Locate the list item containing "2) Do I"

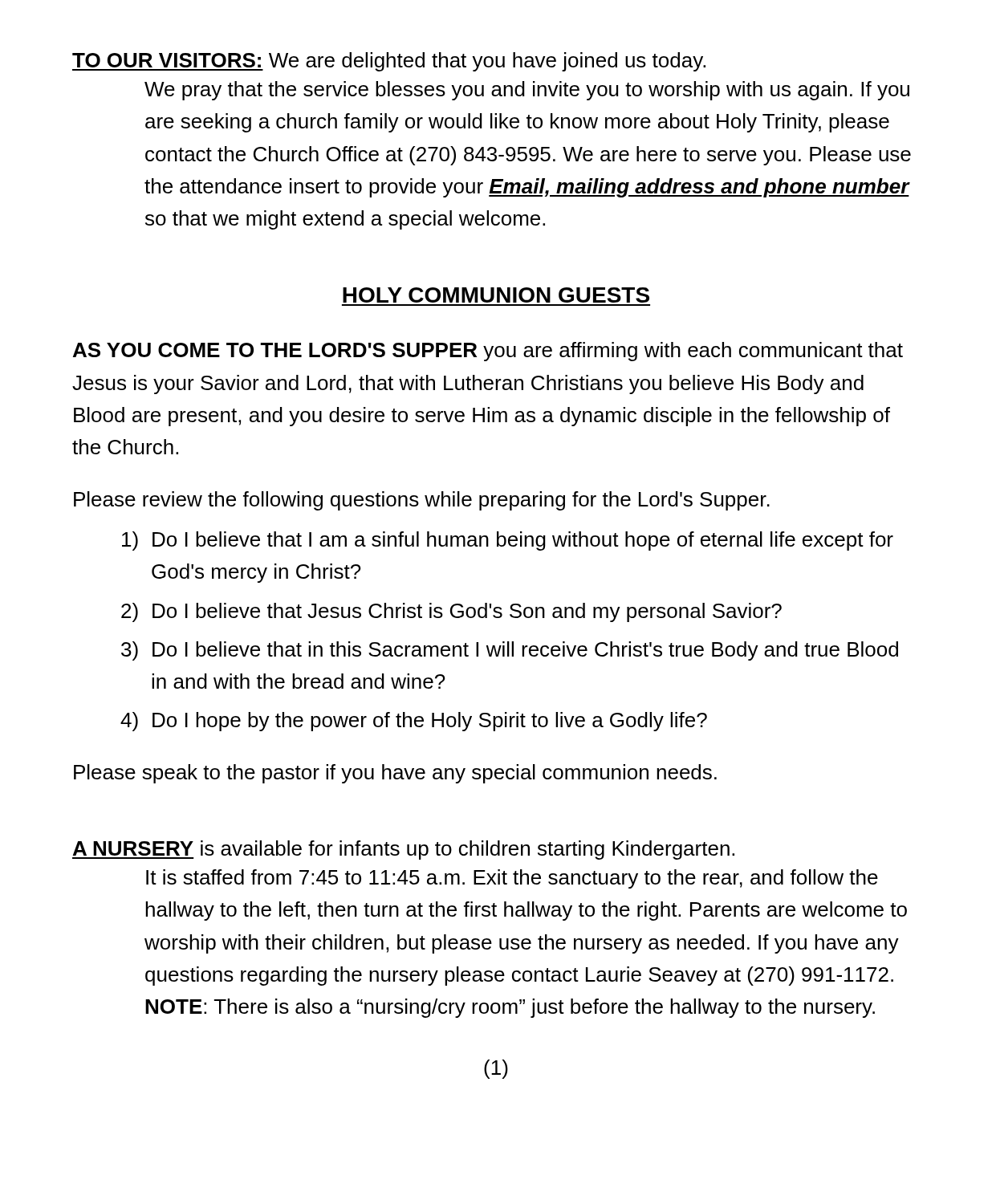[x=520, y=611]
